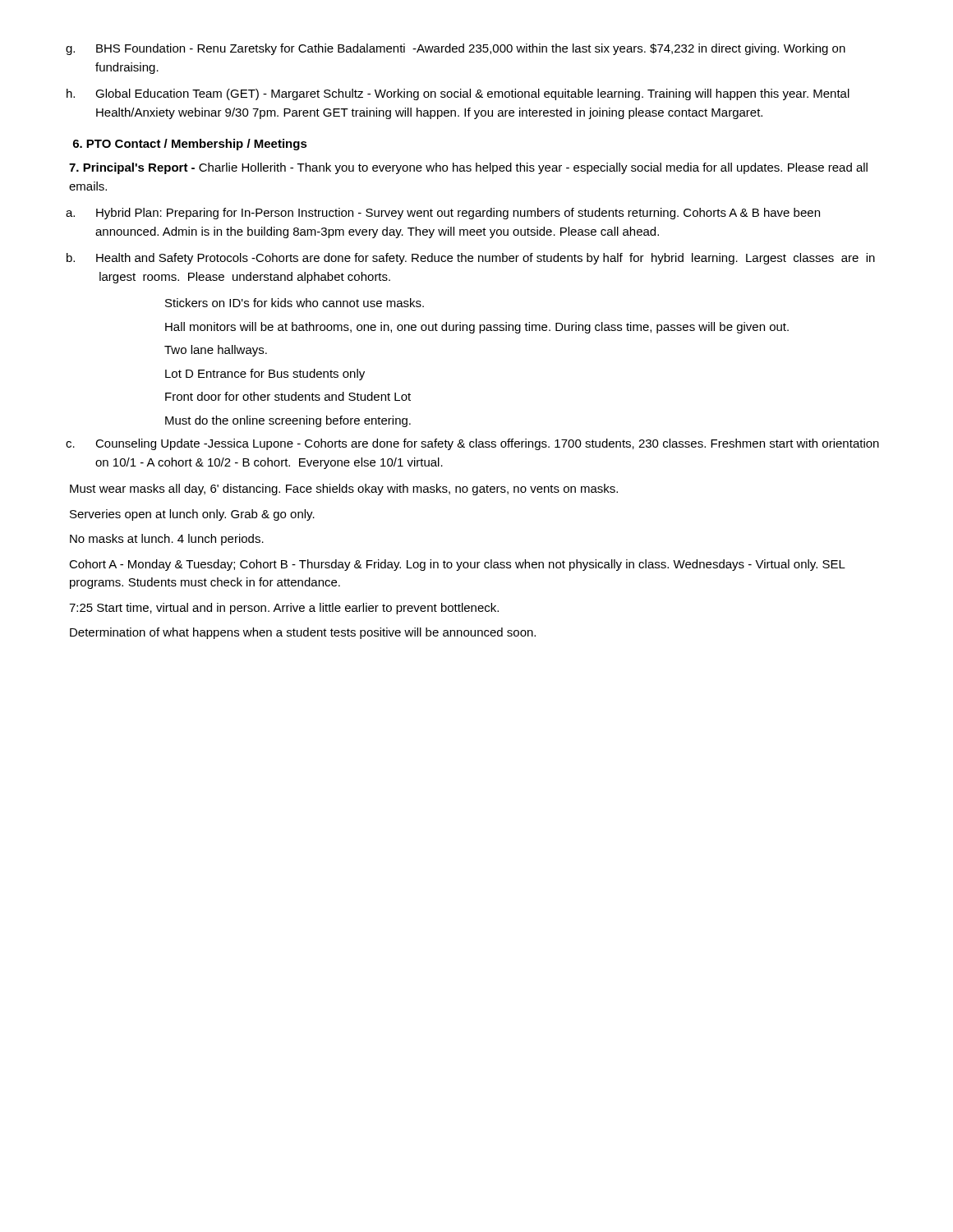953x1232 pixels.
Task: Click on the region starting "6. PTO Contact / Membership /"
Action: [x=188, y=143]
